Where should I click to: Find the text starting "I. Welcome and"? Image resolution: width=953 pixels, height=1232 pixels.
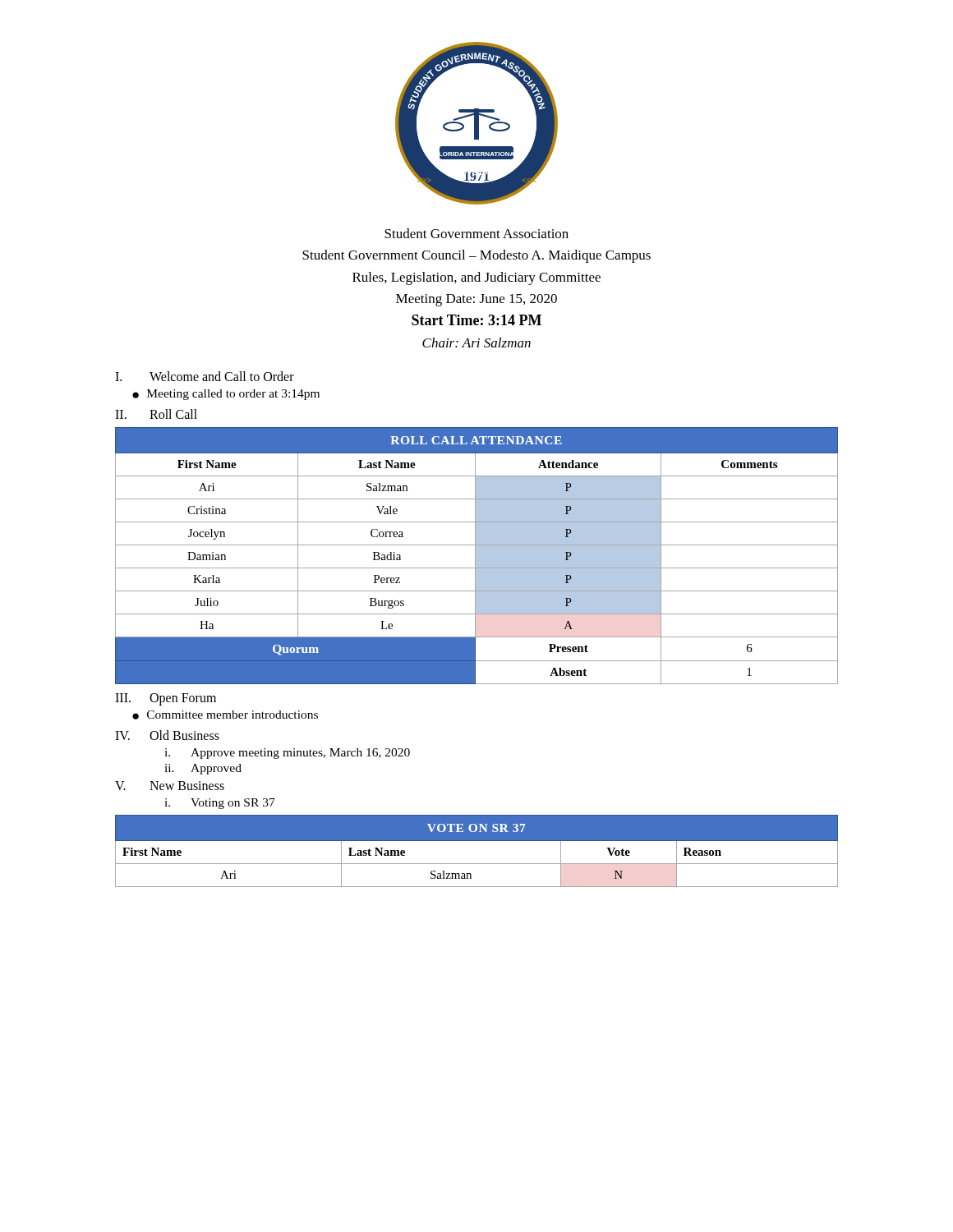click(x=205, y=376)
